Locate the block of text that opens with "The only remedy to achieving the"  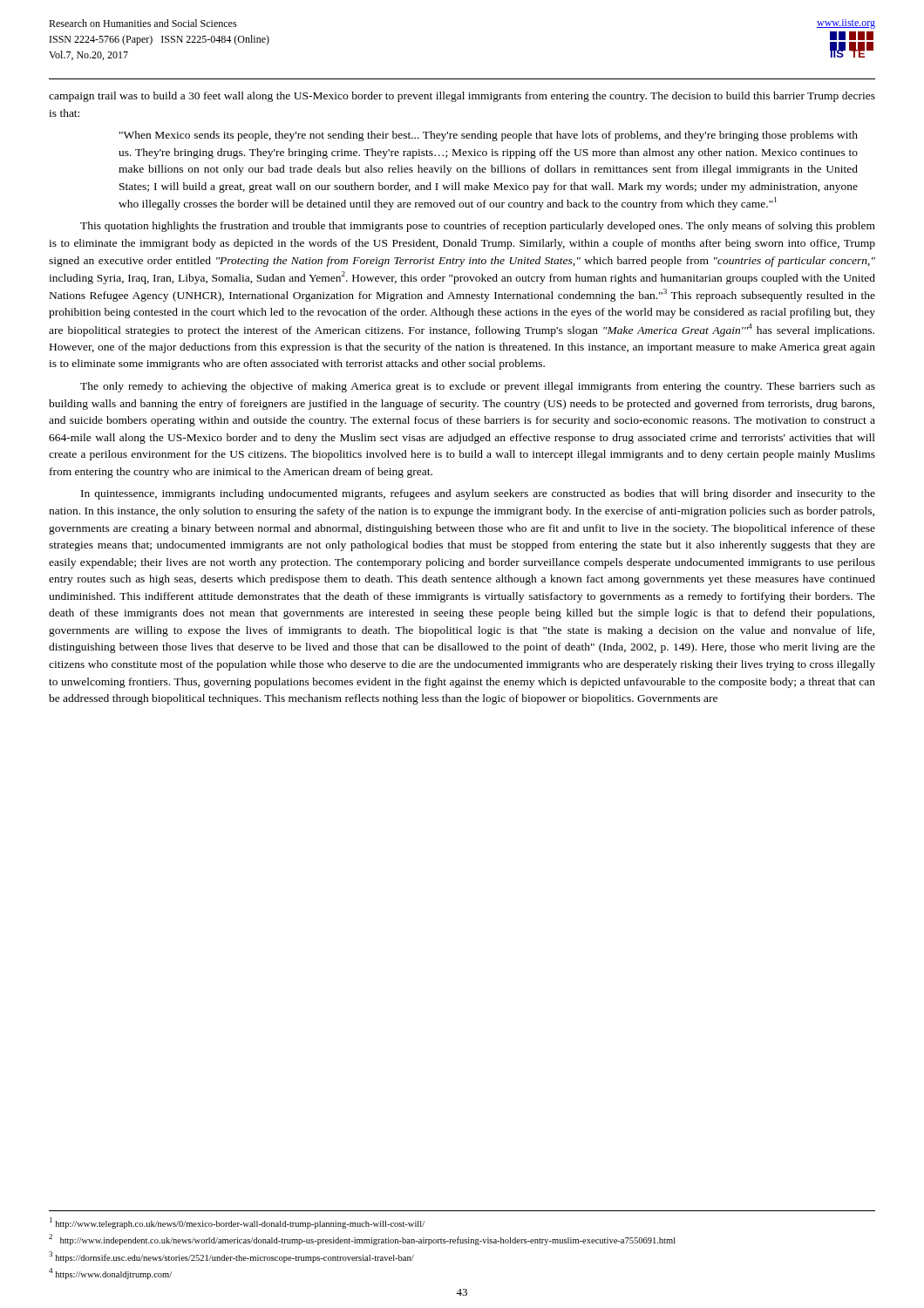(462, 429)
